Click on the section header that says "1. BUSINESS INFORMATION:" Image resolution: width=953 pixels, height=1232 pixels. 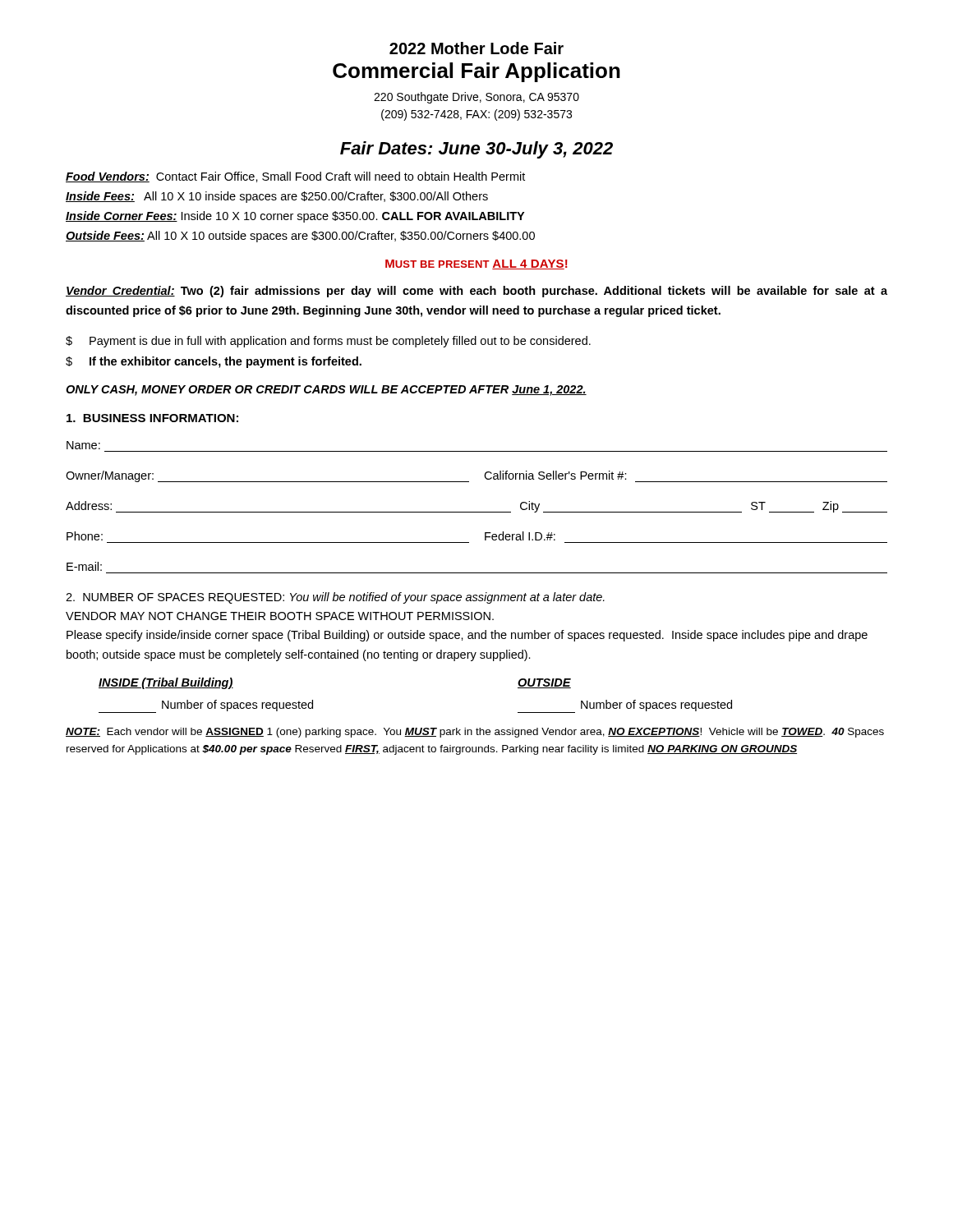tap(153, 418)
